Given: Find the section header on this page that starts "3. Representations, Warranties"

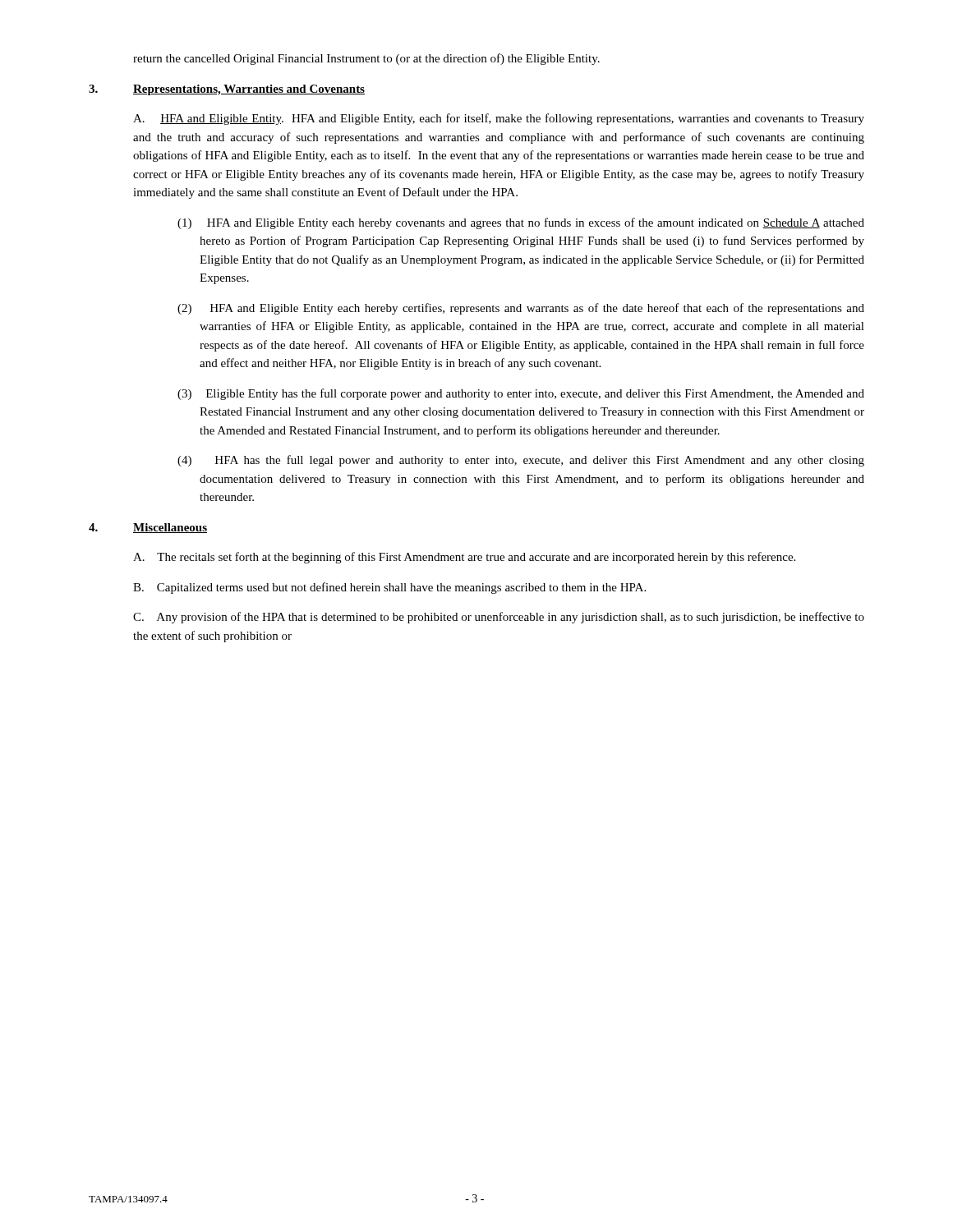Looking at the screenshot, I should click(227, 88).
